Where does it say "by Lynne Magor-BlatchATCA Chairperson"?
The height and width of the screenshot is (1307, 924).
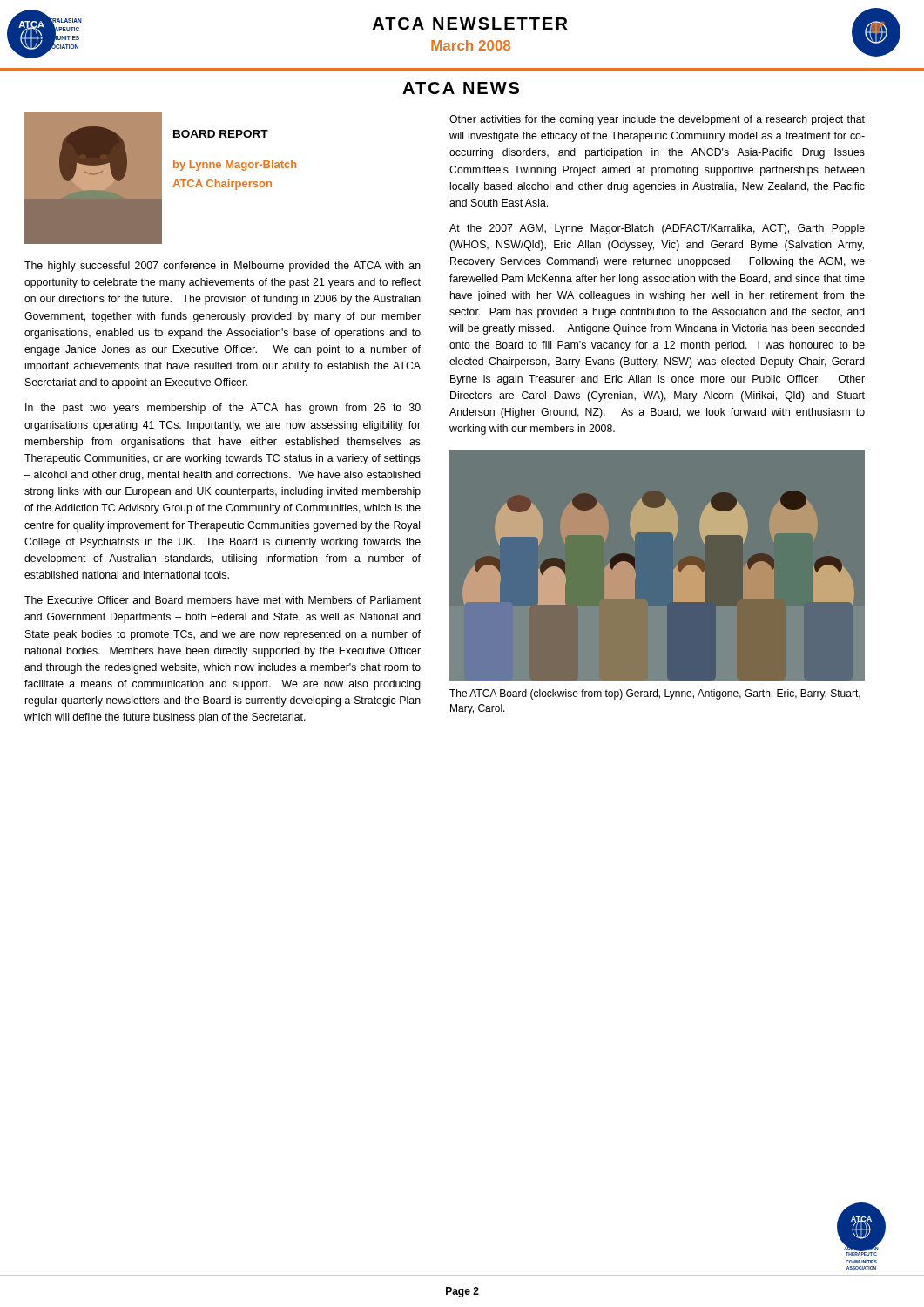pos(235,174)
